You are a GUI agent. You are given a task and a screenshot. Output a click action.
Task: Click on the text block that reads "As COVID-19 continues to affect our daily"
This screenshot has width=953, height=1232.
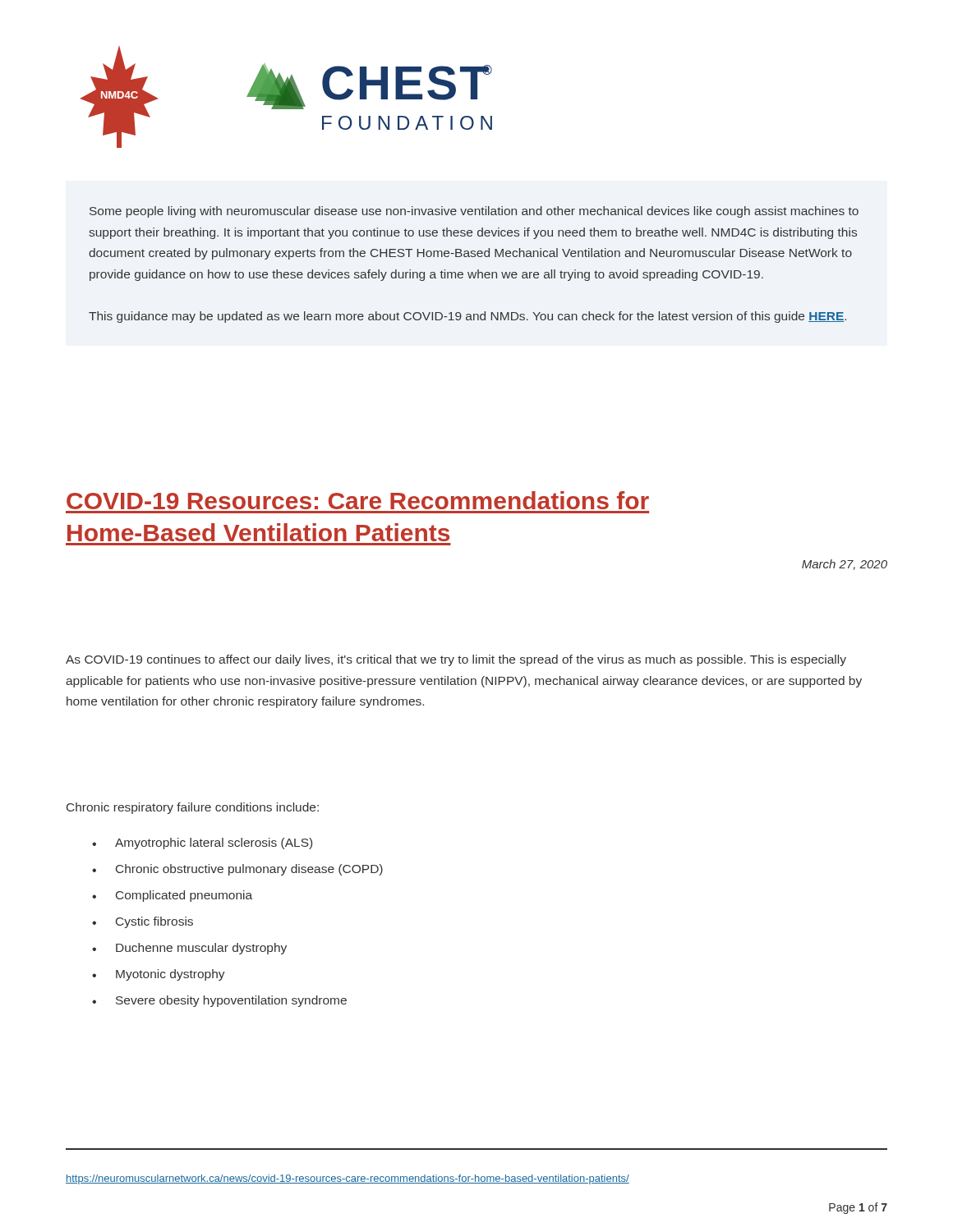point(464,680)
